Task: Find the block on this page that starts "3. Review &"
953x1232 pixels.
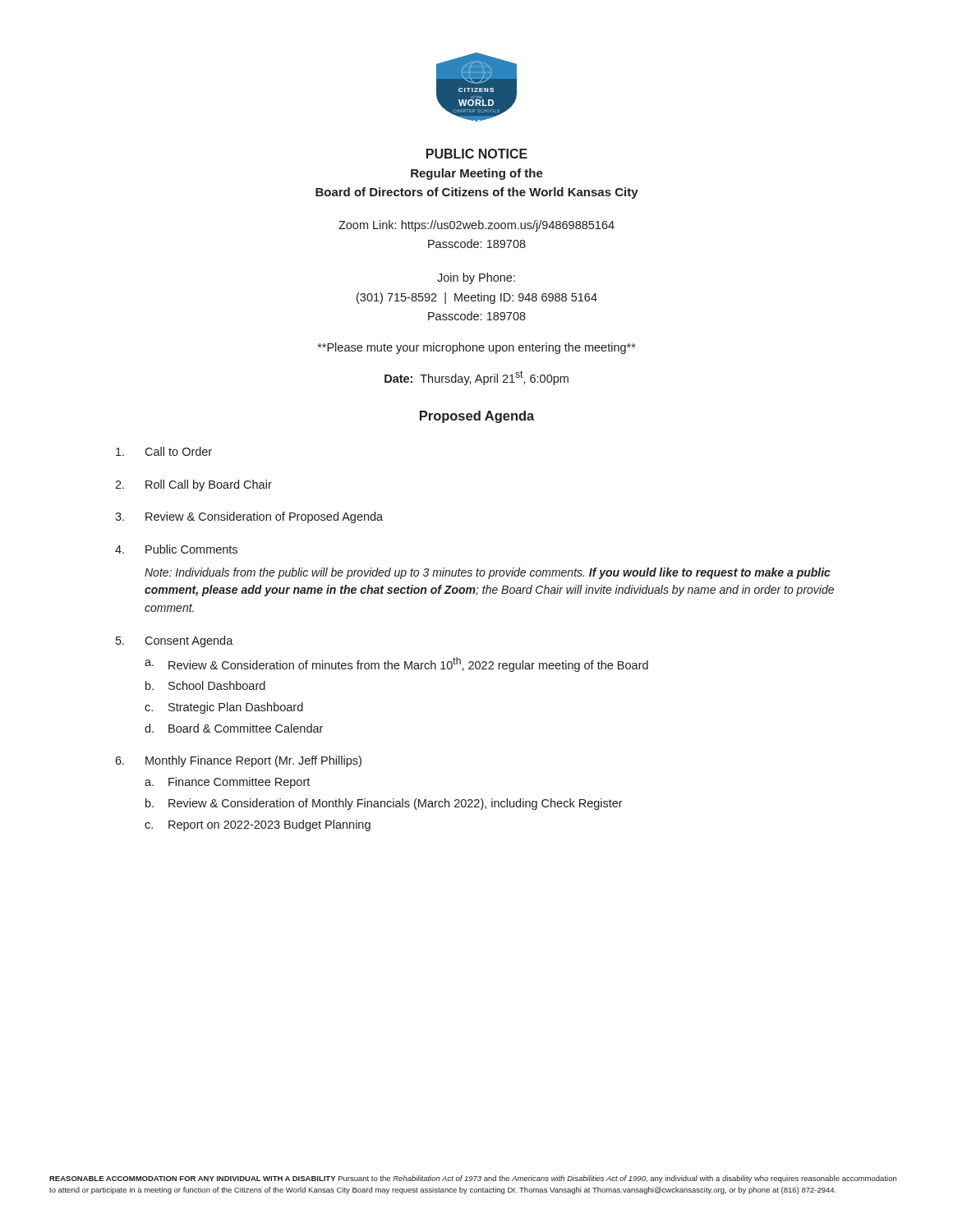Action: click(x=249, y=518)
